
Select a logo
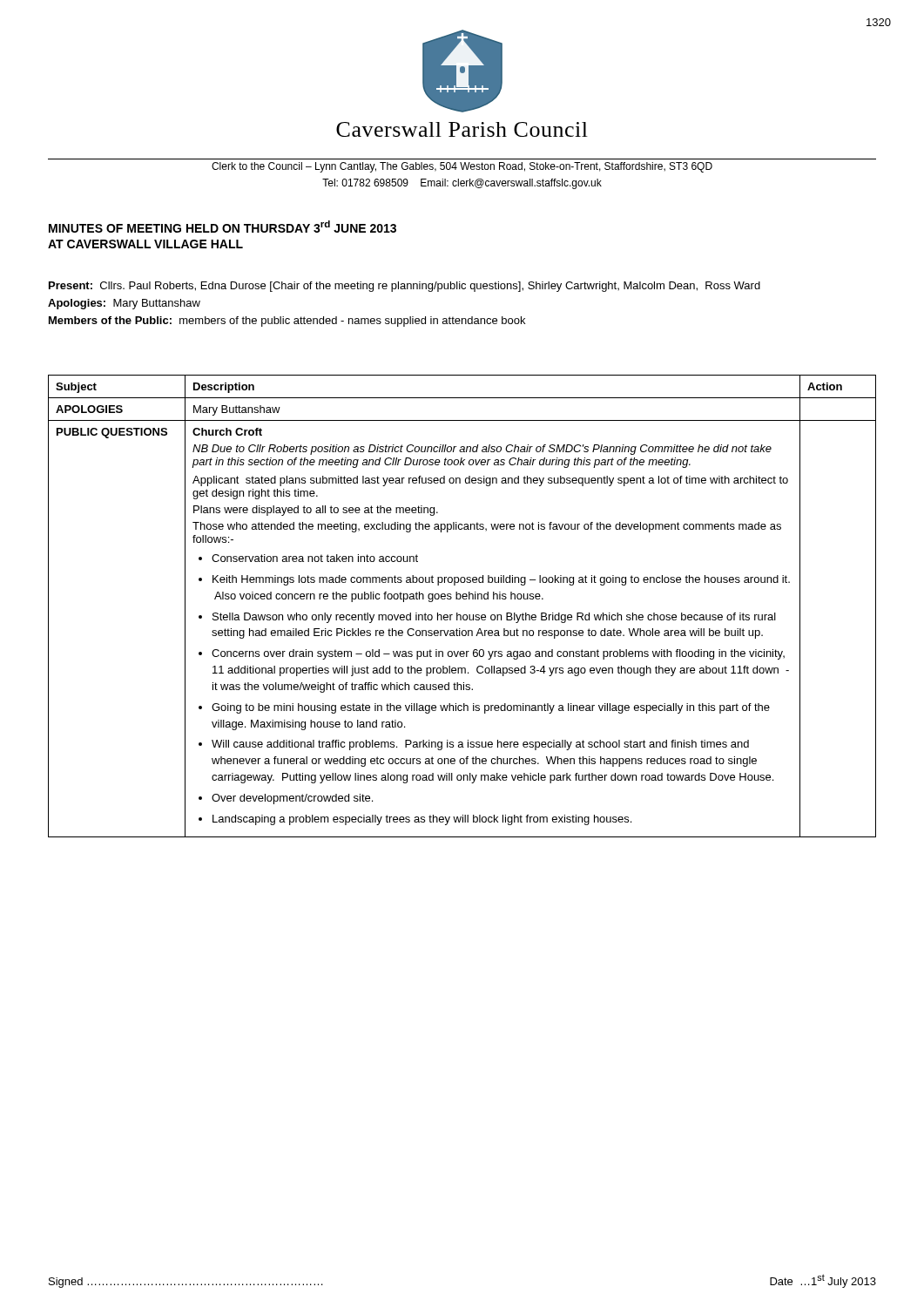(x=462, y=84)
